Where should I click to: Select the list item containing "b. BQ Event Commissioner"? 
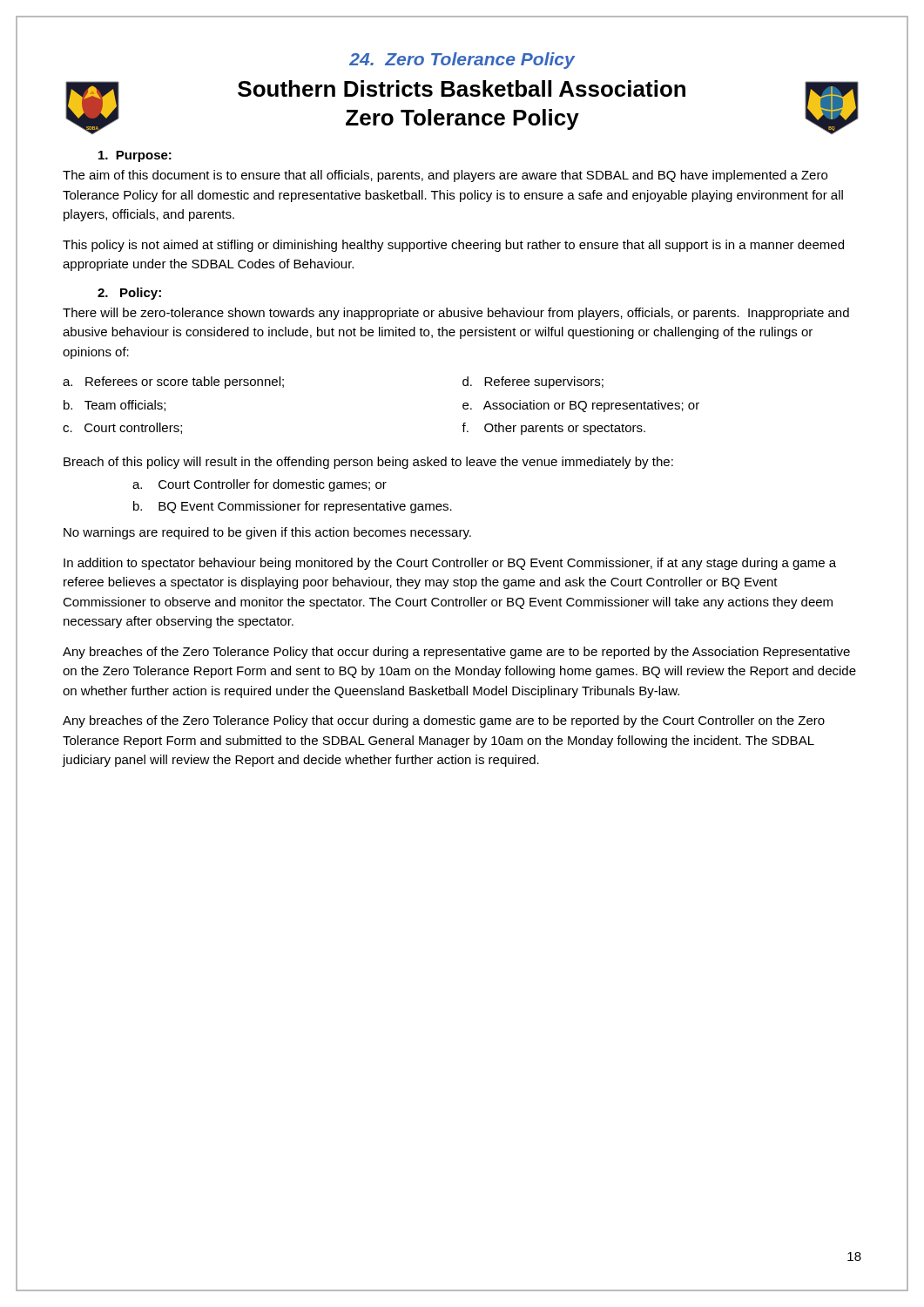[x=292, y=505]
